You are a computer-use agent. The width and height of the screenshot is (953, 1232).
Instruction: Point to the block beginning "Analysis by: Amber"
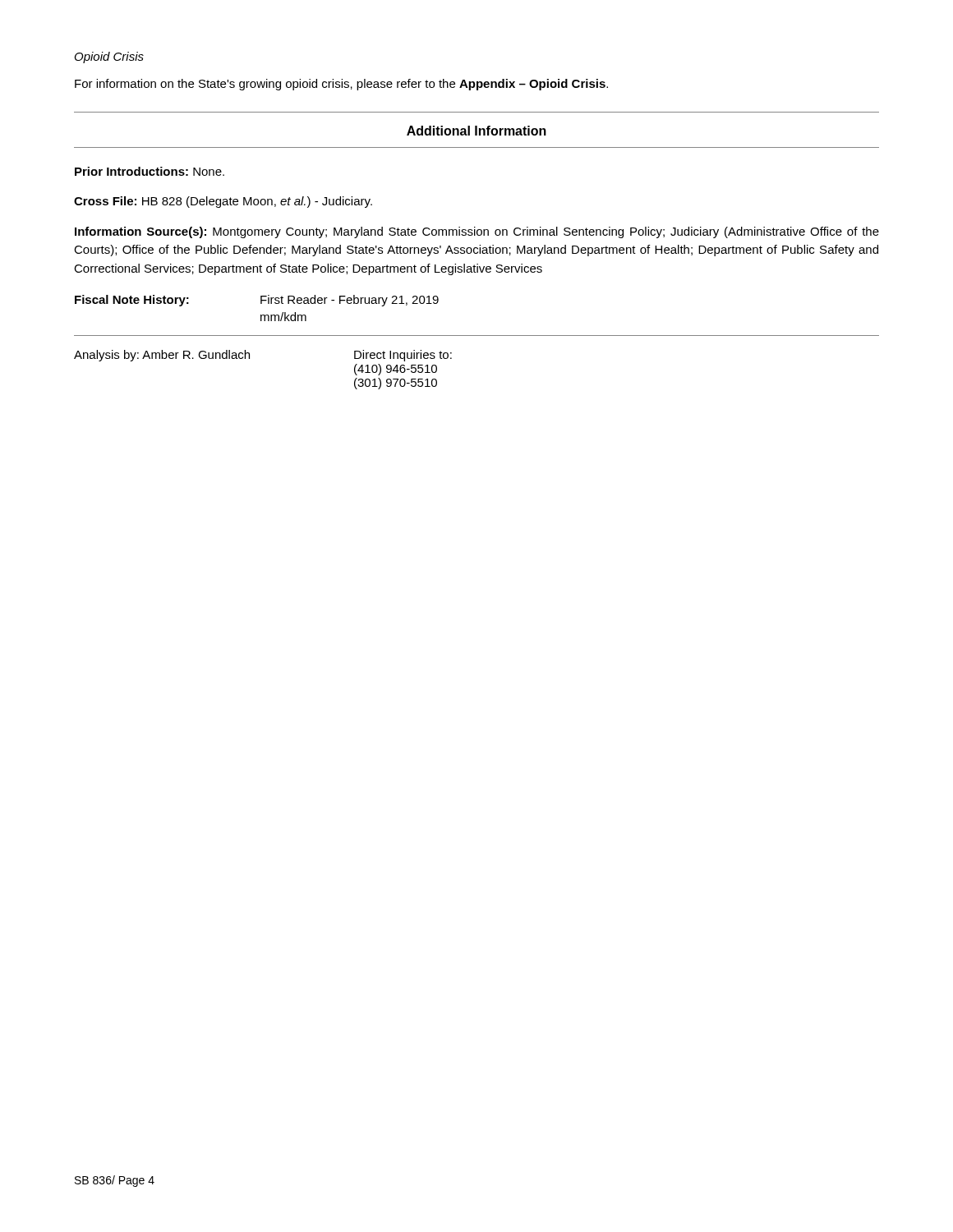pos(163,354)
